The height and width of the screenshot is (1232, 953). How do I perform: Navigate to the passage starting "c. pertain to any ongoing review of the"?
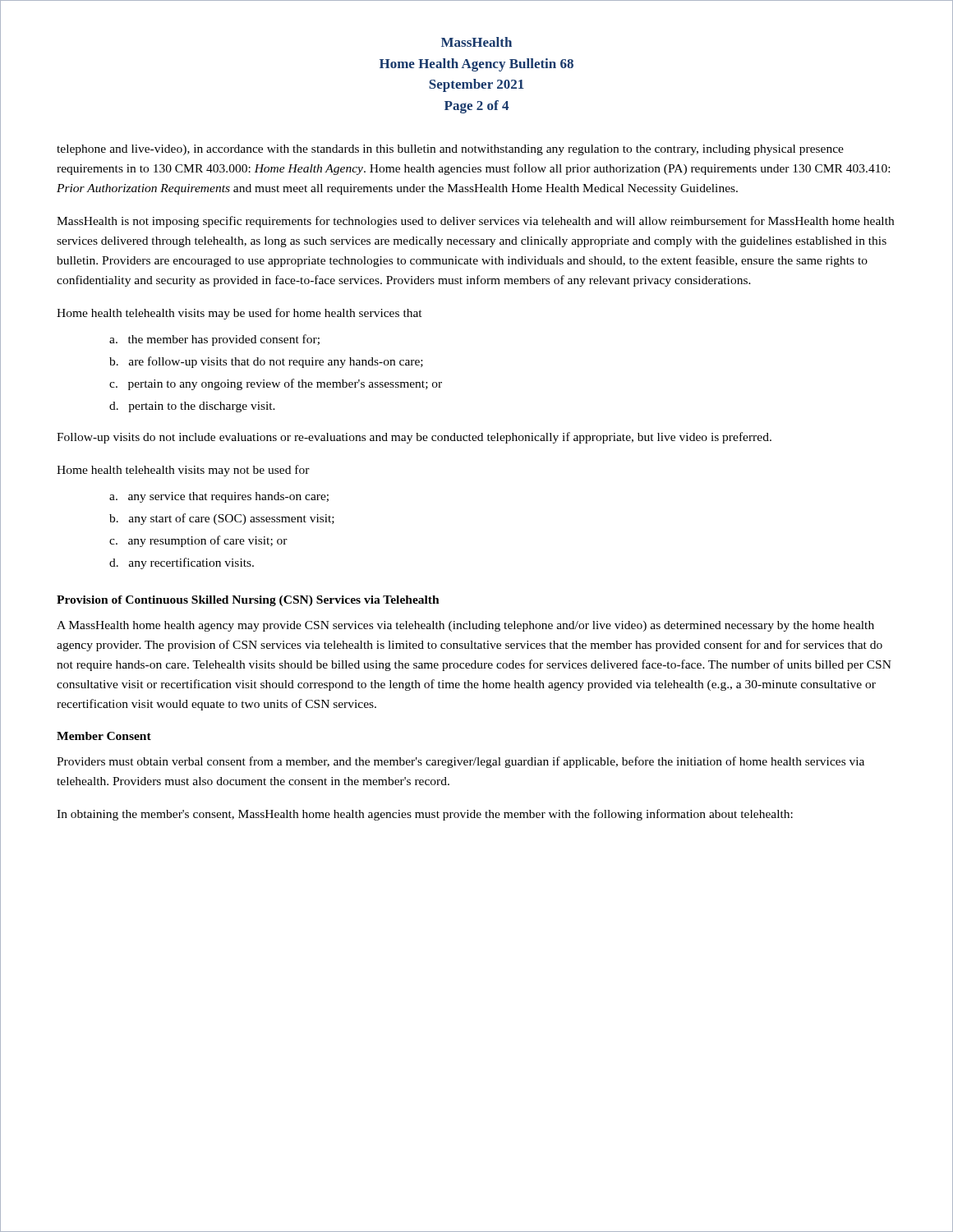tap(276, 383)
